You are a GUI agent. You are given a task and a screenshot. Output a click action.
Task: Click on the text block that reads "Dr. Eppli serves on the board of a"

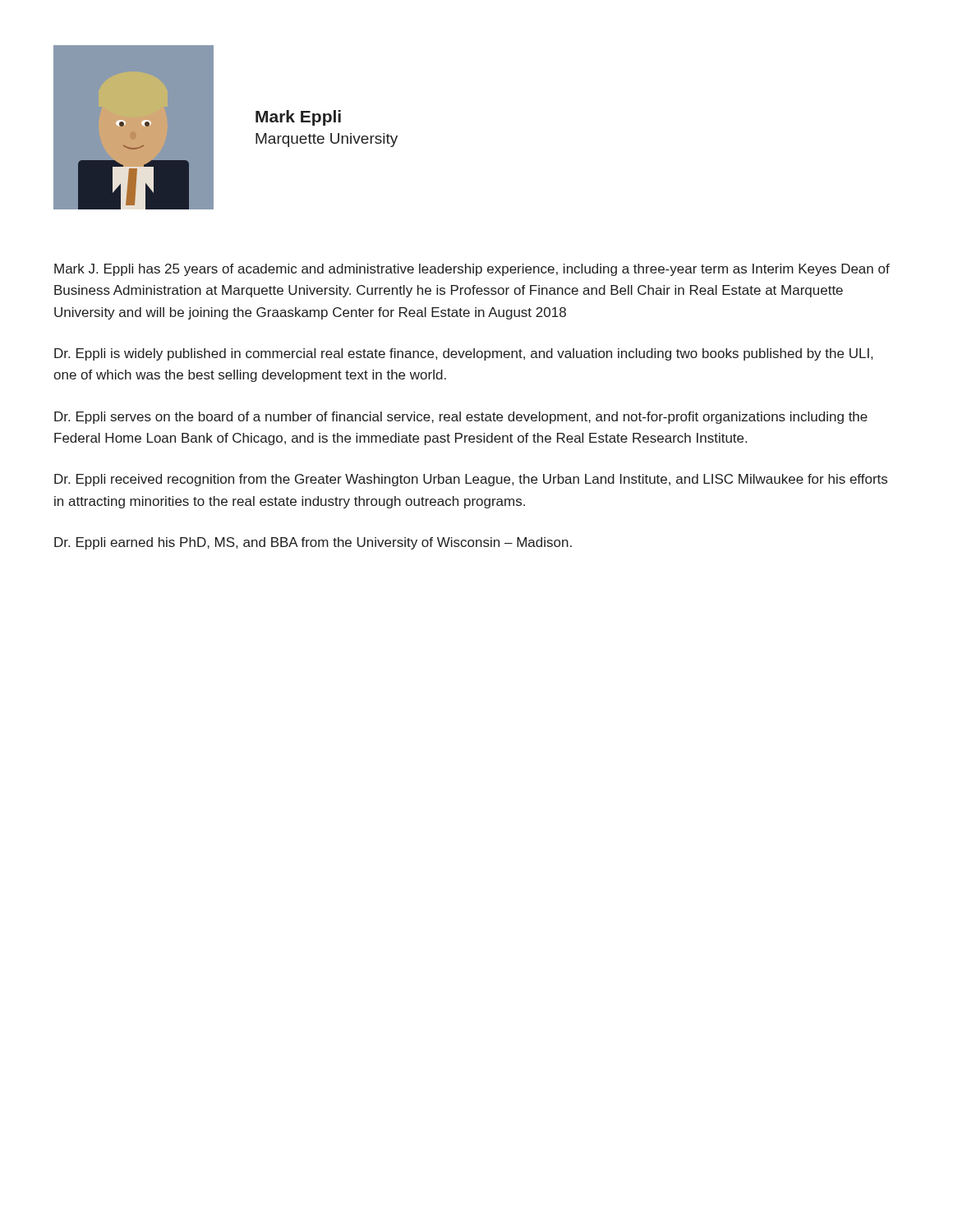[x=461, y=427]
